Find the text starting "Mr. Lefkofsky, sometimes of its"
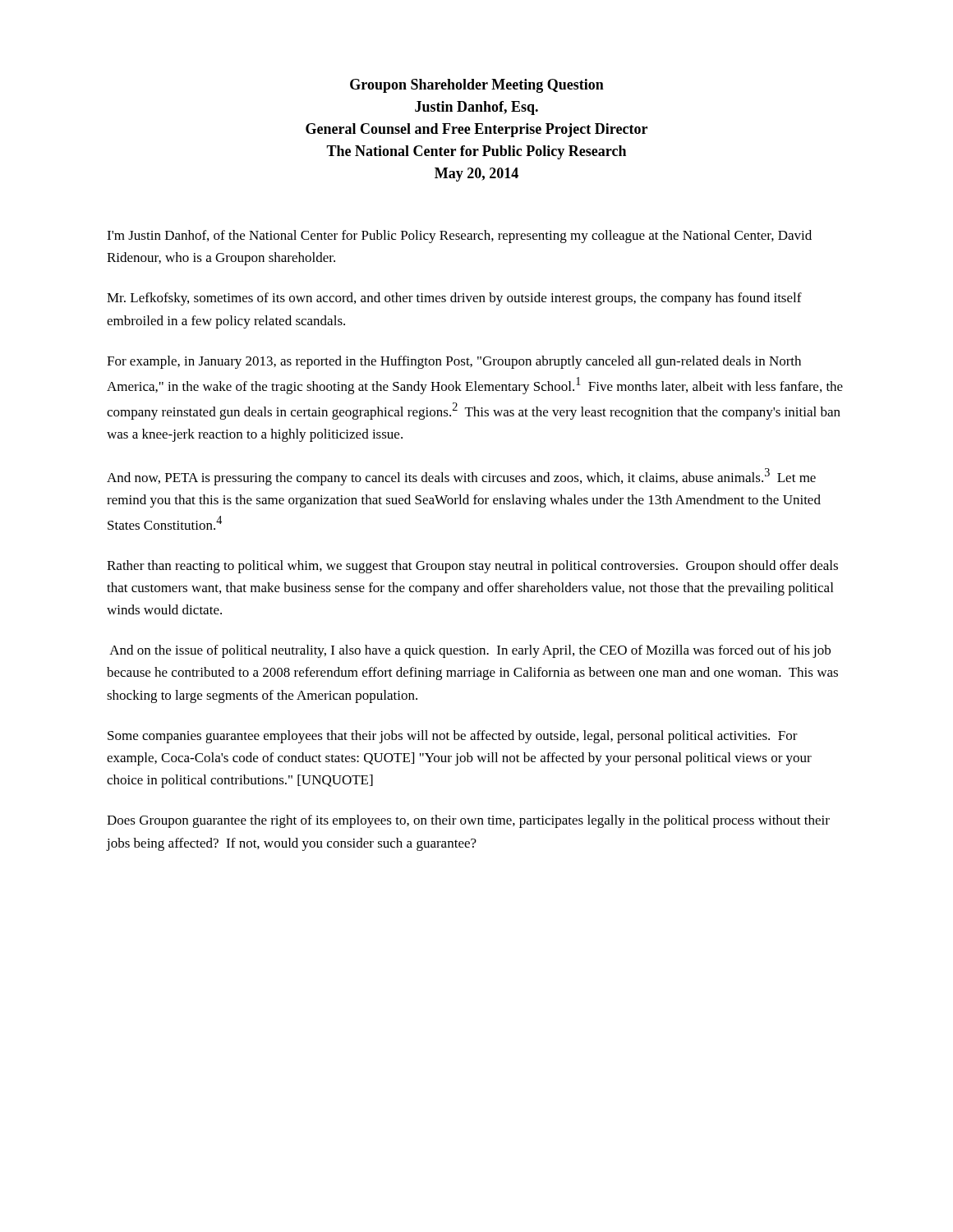Image resolution: width=953 pixels, height=1232 pixels. [x=454, y=309]
